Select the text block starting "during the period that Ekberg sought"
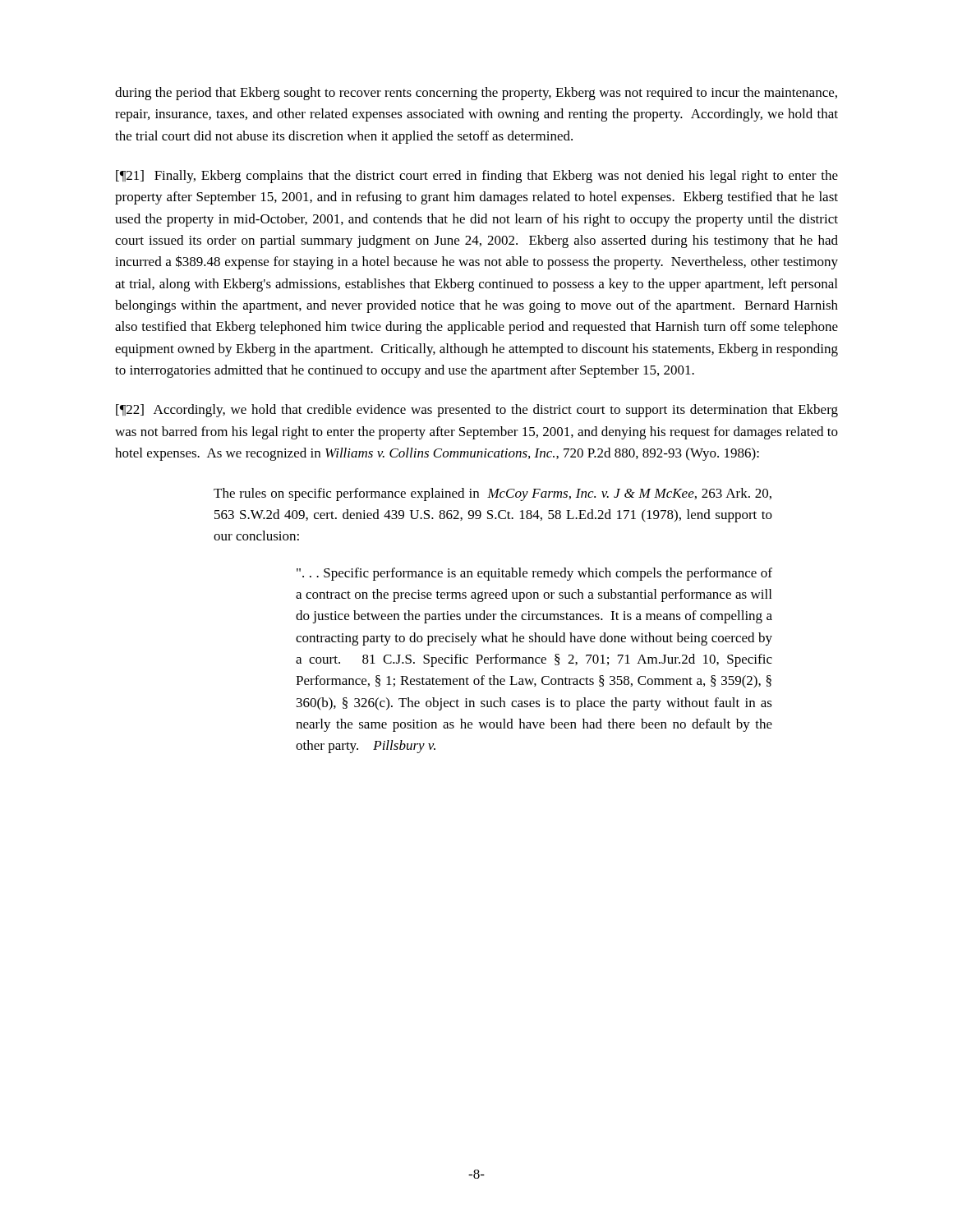 point(476,114)
